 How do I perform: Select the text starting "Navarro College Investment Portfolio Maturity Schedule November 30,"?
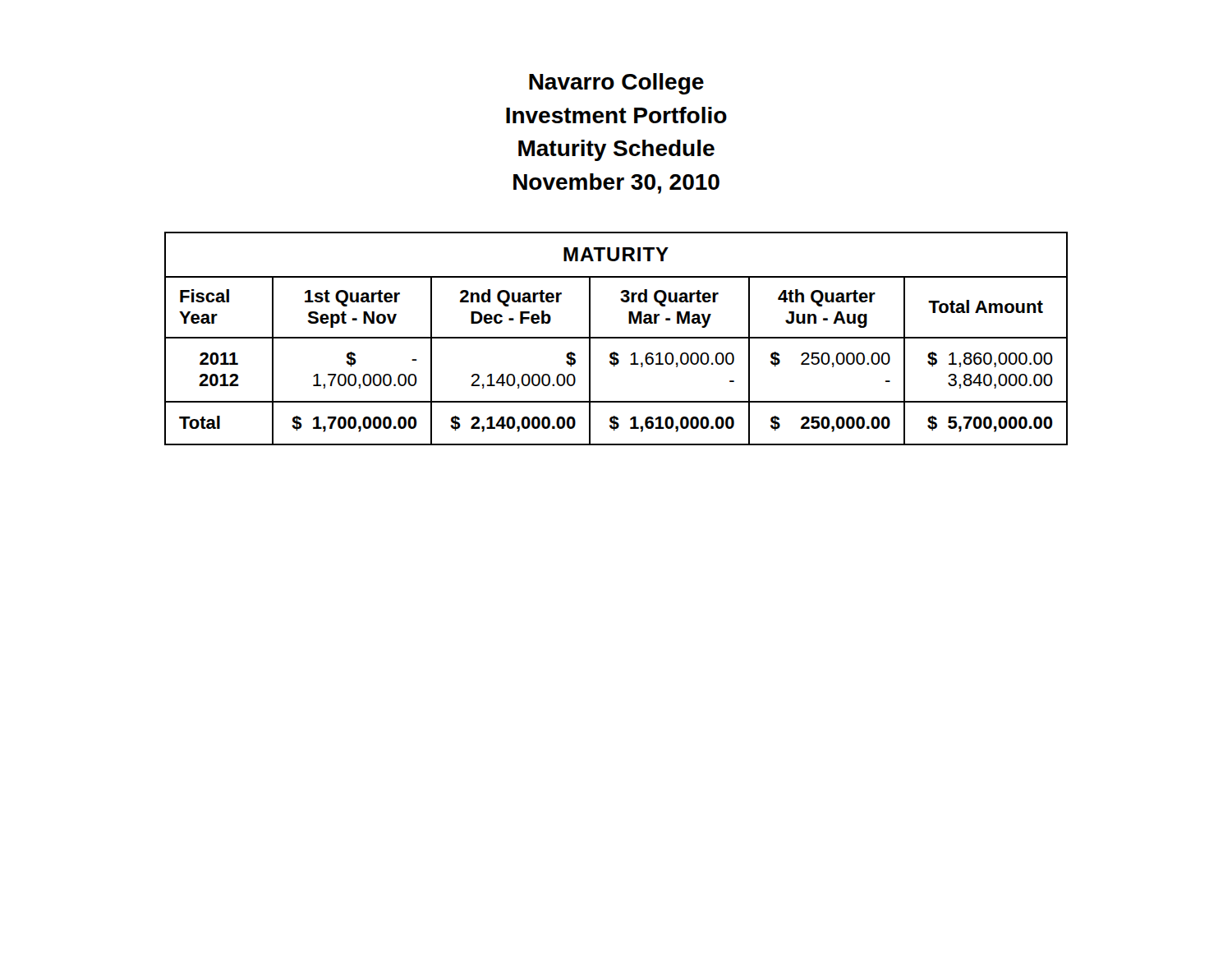pos(616,132)
